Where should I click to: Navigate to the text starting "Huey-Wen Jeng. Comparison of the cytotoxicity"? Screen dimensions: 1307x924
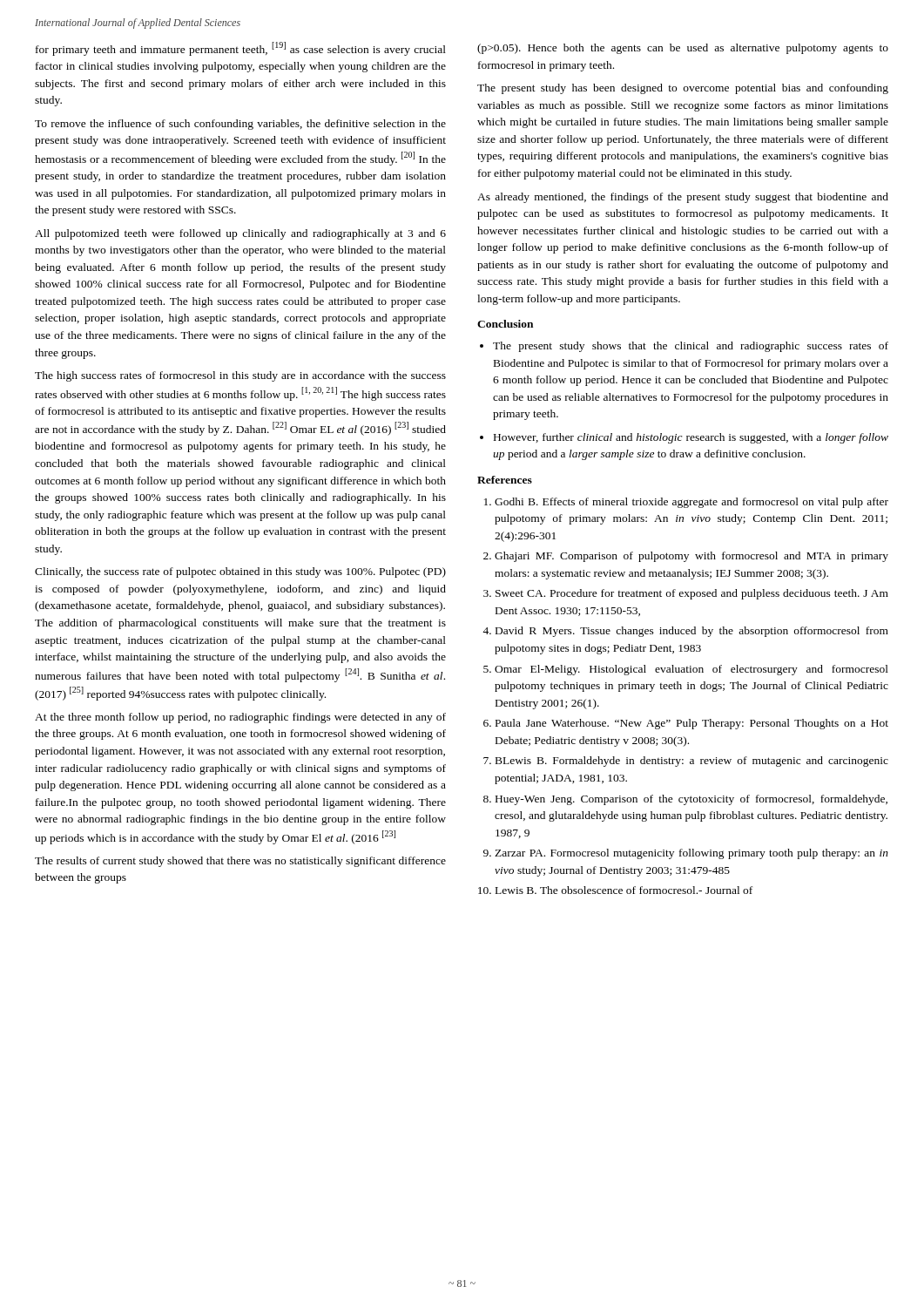tap(691, 815)
